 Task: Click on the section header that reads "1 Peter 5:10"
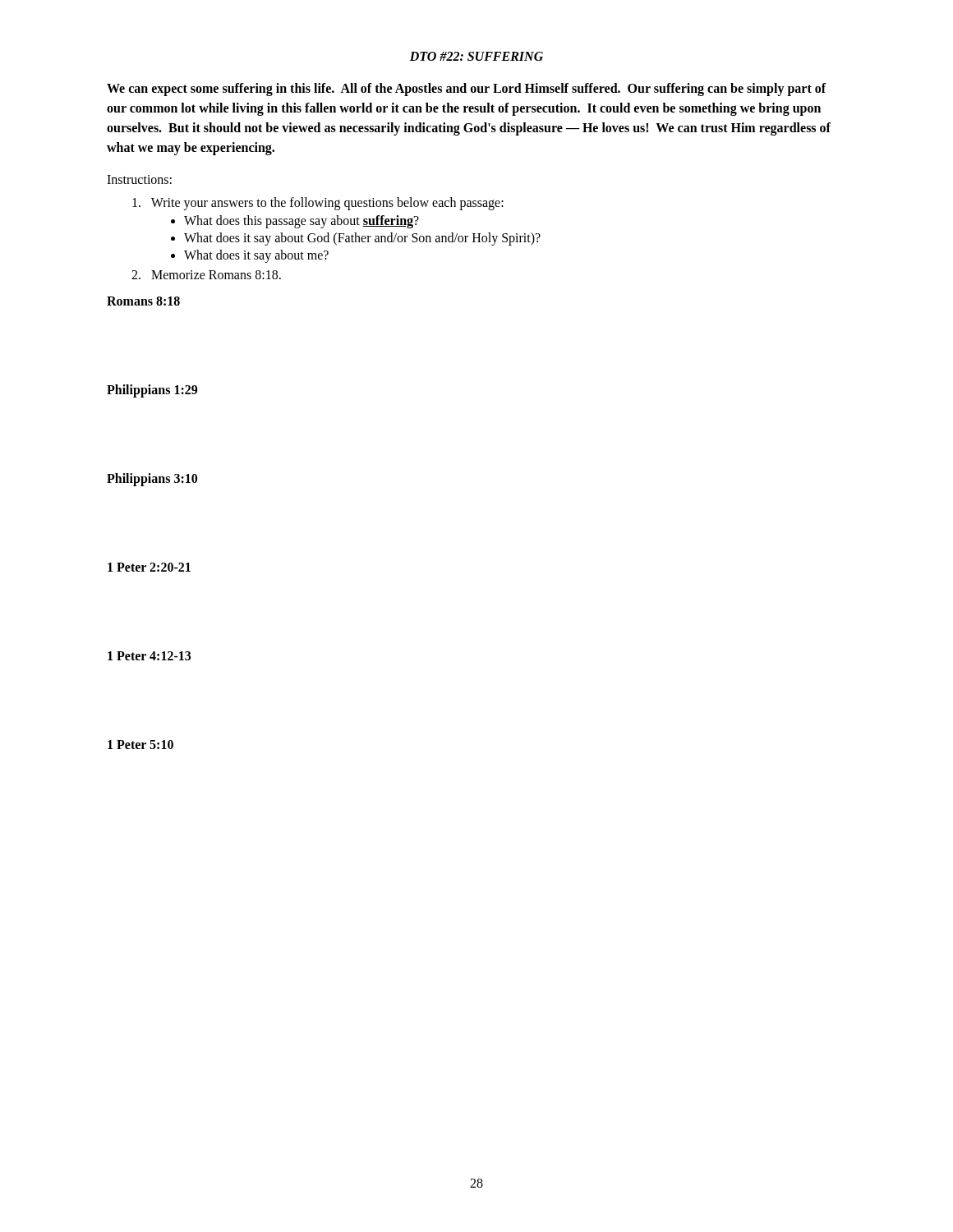tap(140, 745)
